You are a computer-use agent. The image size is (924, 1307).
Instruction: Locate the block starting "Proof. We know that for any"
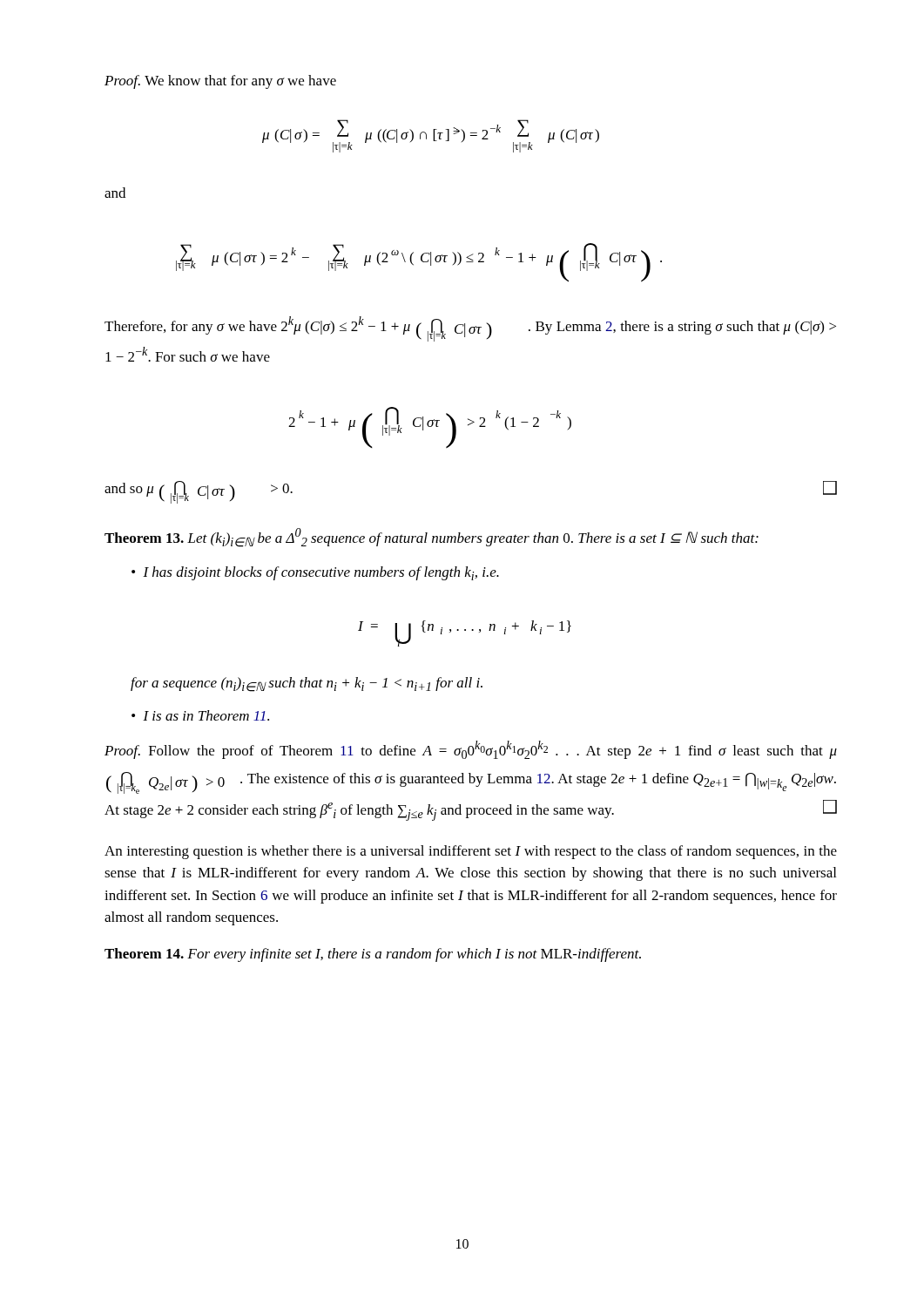(x=220, y=82)
